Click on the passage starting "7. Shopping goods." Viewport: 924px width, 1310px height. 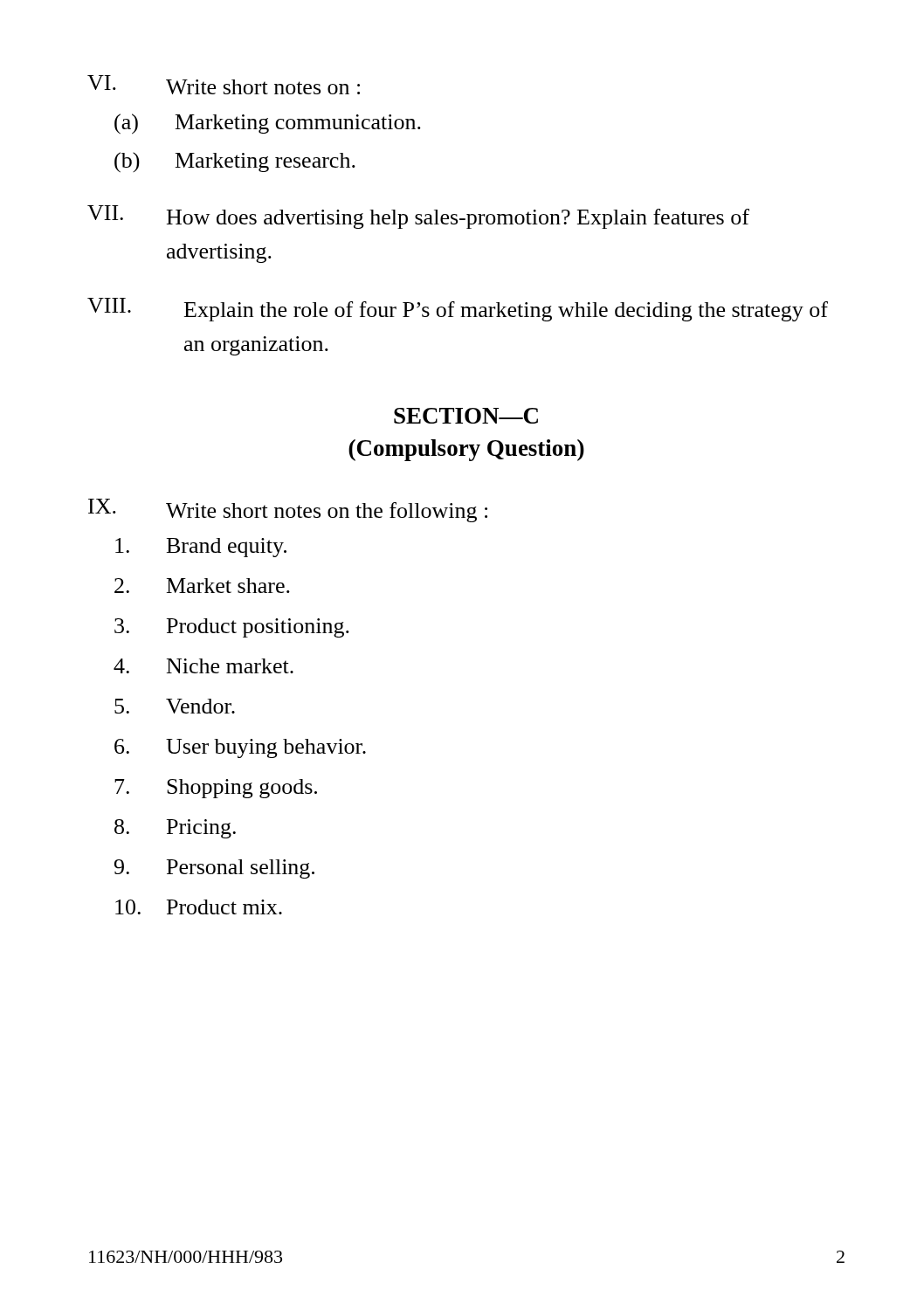click(x=216, y=789)
